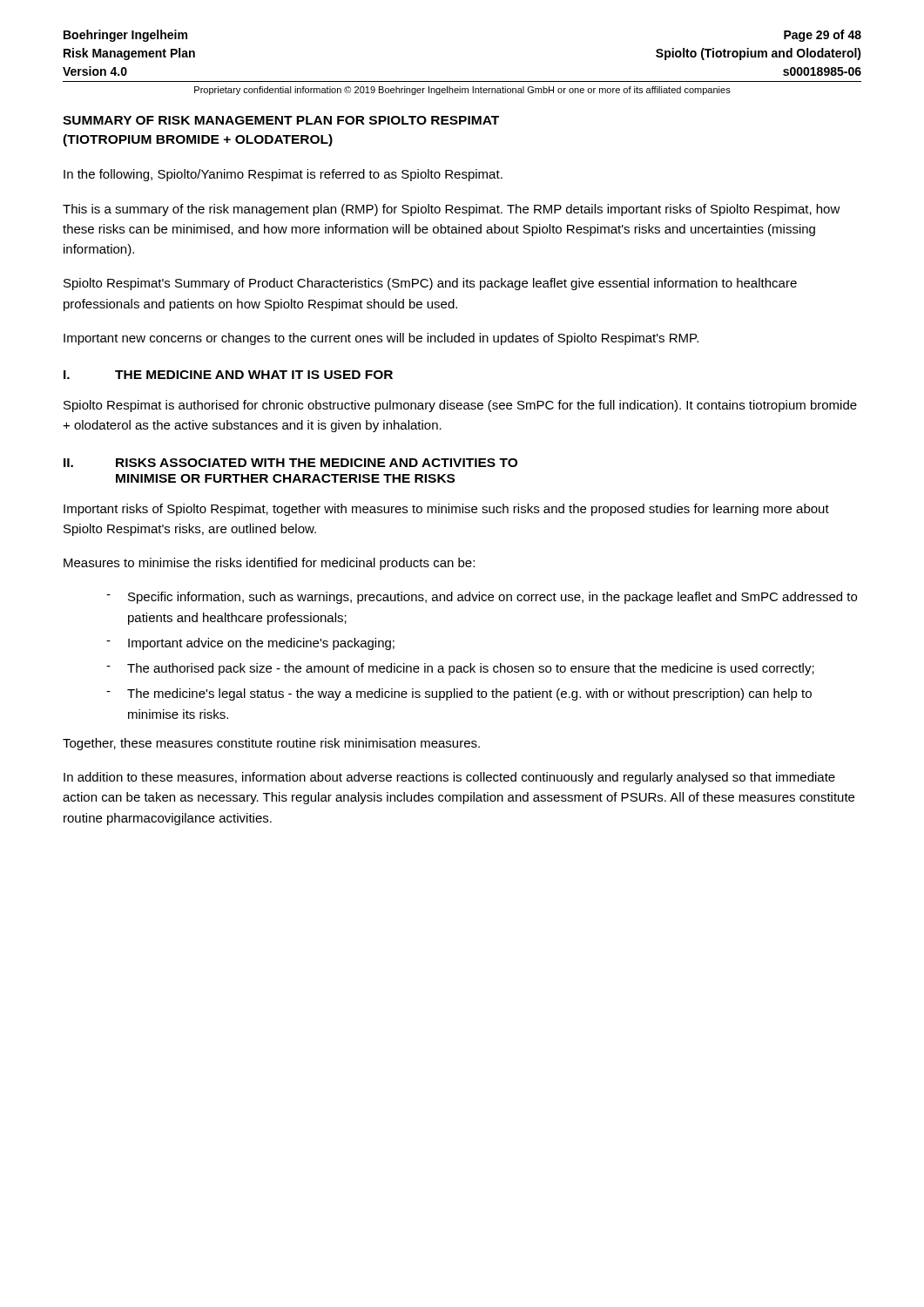
Task: Find the element starting "Important new concerns or changes to"
Action: (381, 338)
